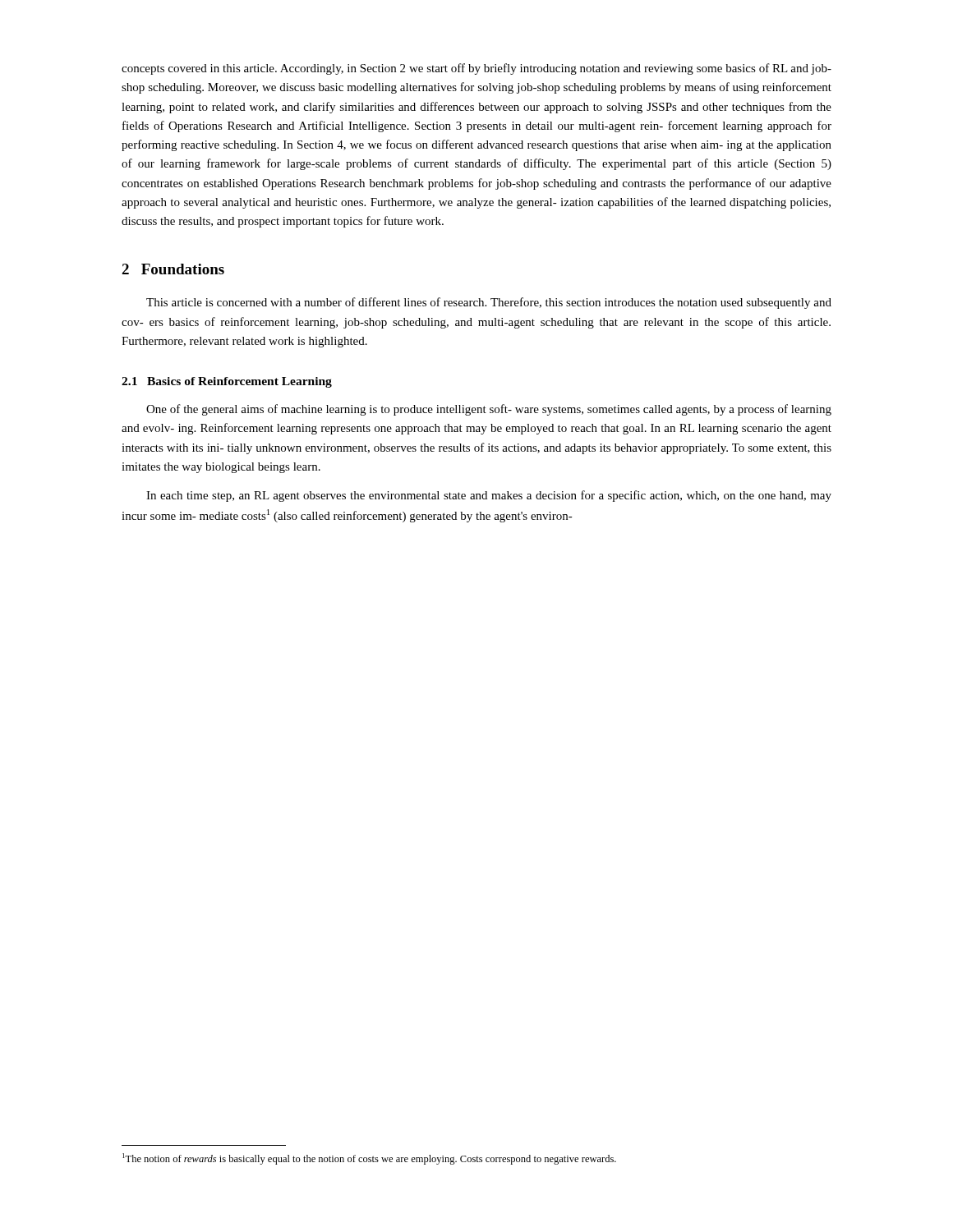Click on the text block starting "This article is concerned with a"

[x=476, y=322]
